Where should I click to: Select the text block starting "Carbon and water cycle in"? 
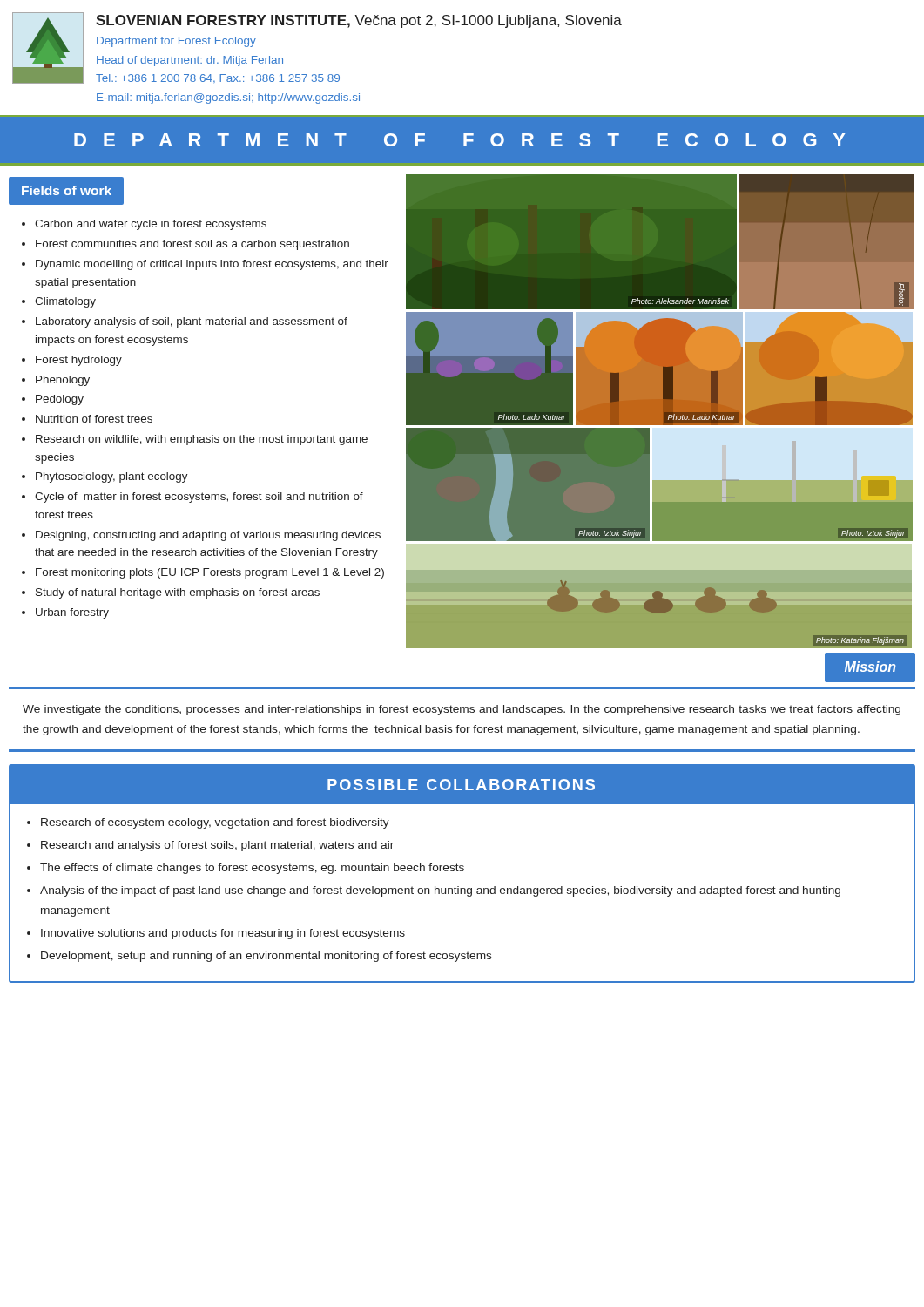pos(151,224)
